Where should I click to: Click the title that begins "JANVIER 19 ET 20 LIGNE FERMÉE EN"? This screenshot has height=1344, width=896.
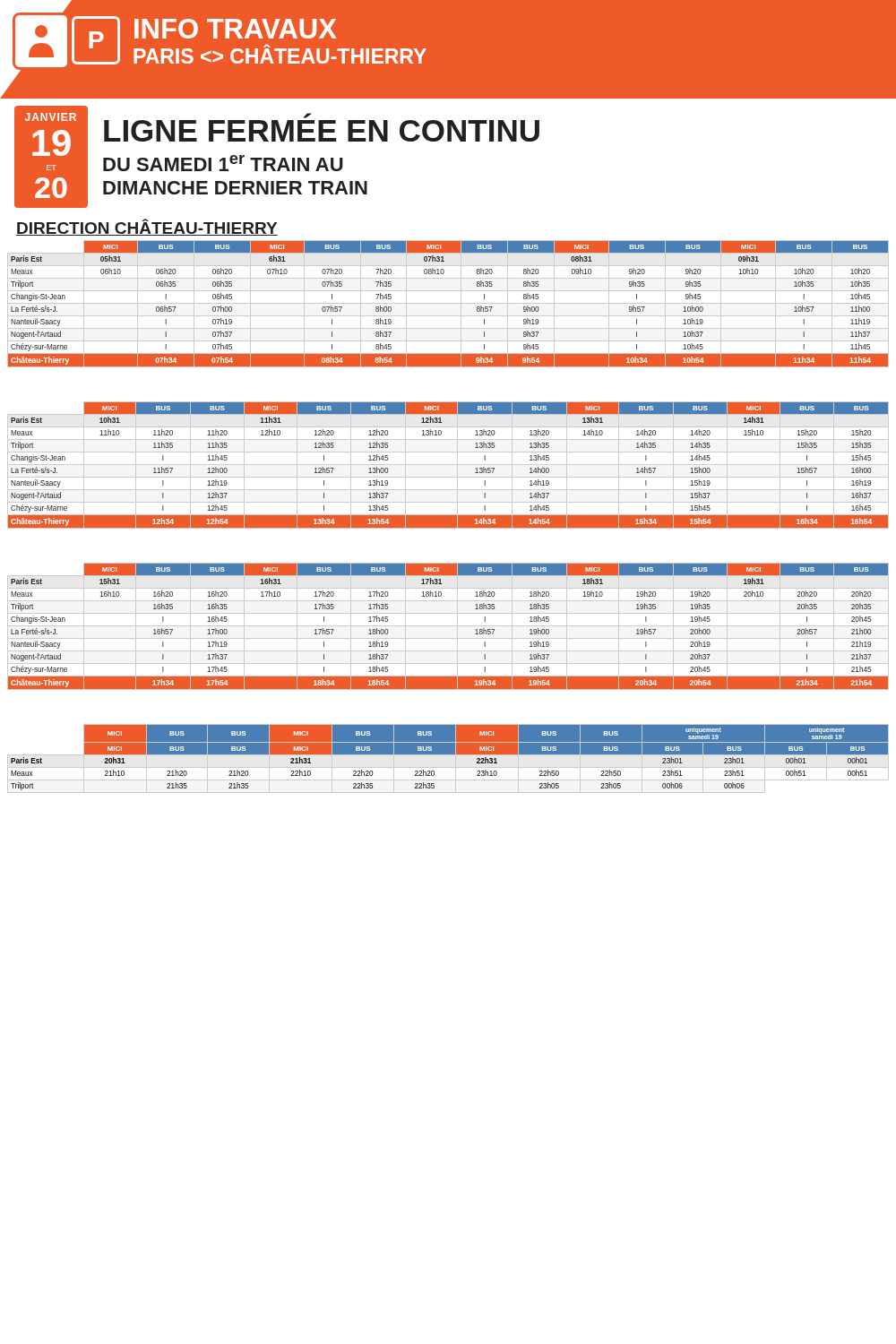(x=278, y=157)
